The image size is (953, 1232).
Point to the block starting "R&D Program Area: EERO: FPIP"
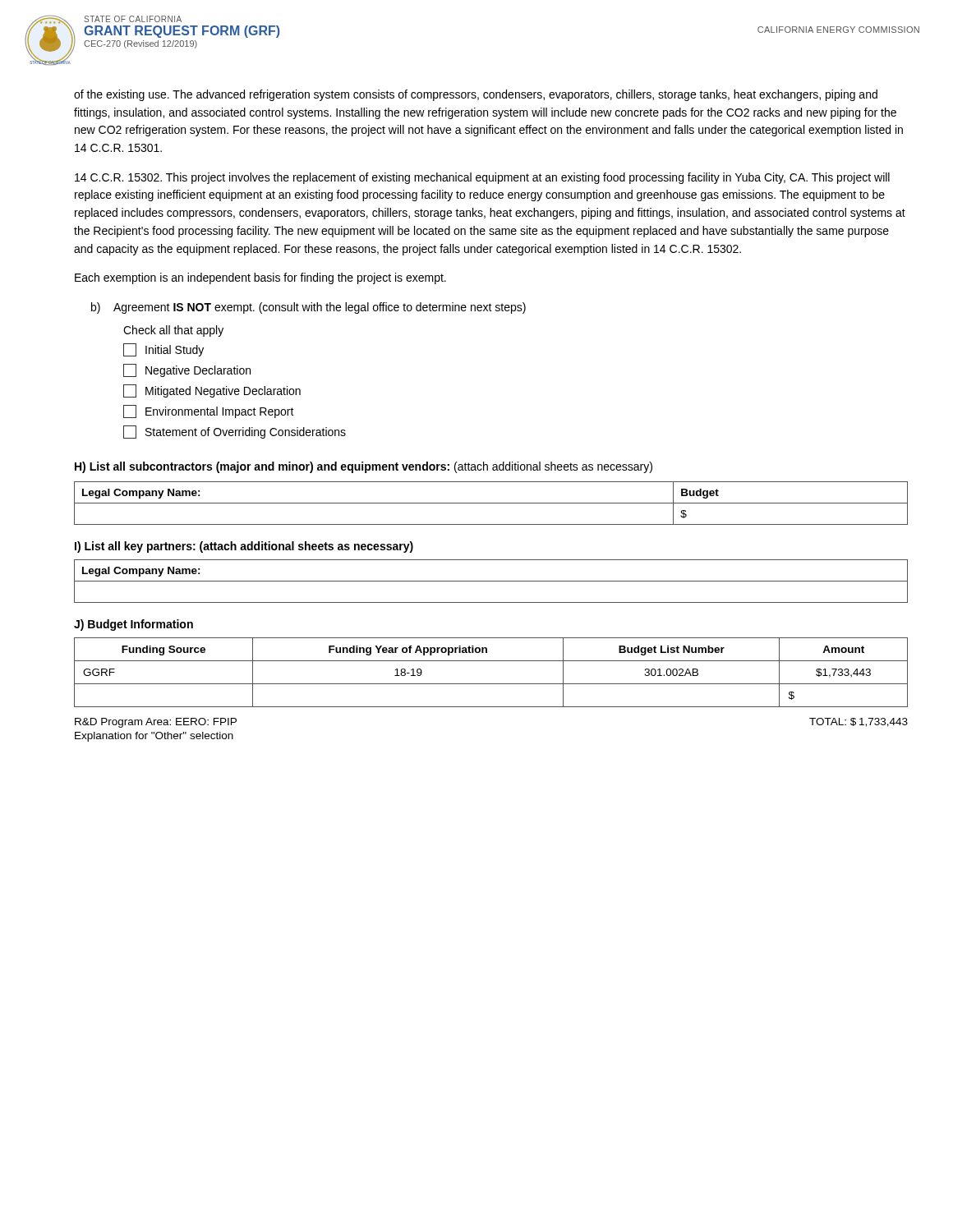click(156, 722)
